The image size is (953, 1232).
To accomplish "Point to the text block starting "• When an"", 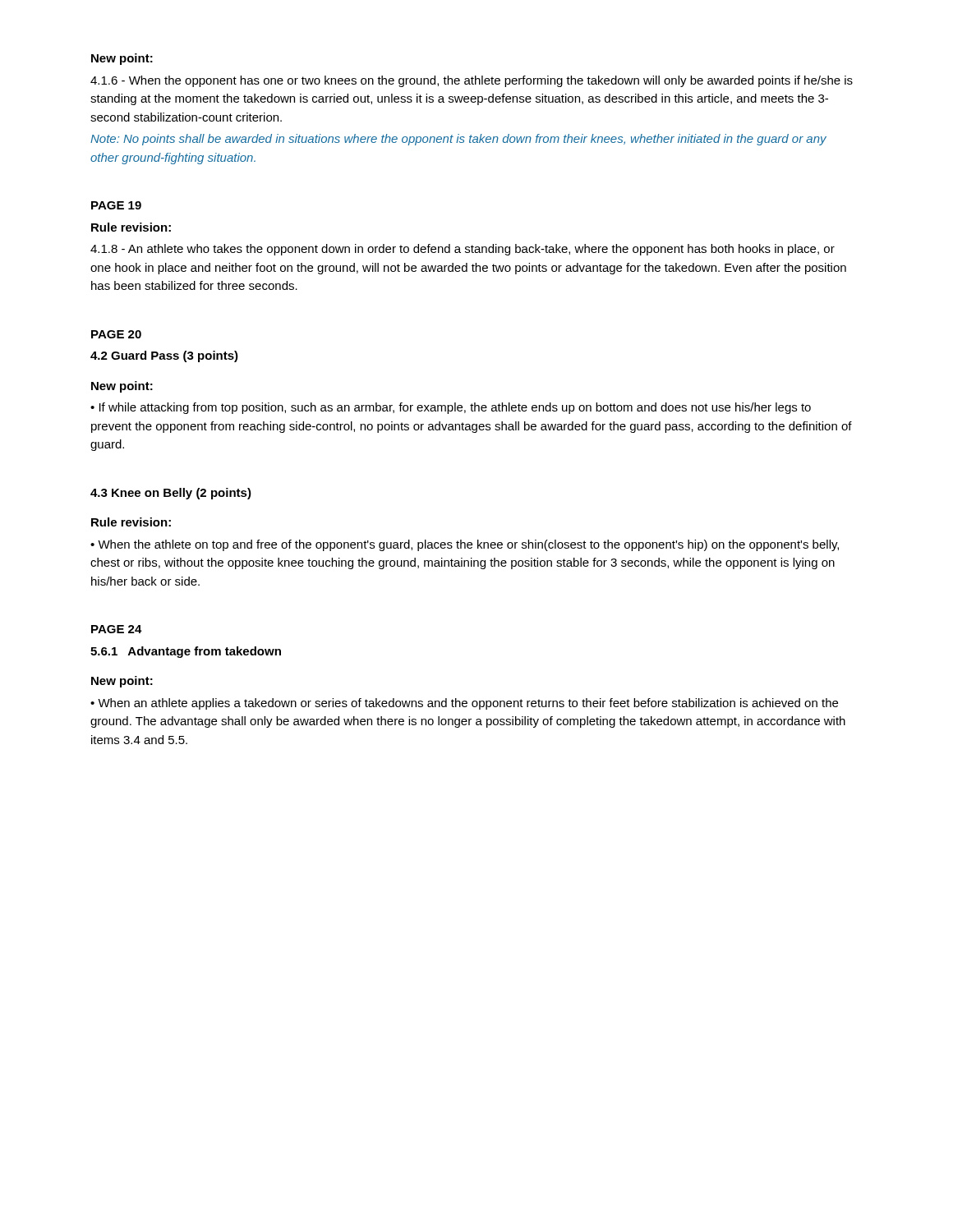I will click(x=472, y=721).
